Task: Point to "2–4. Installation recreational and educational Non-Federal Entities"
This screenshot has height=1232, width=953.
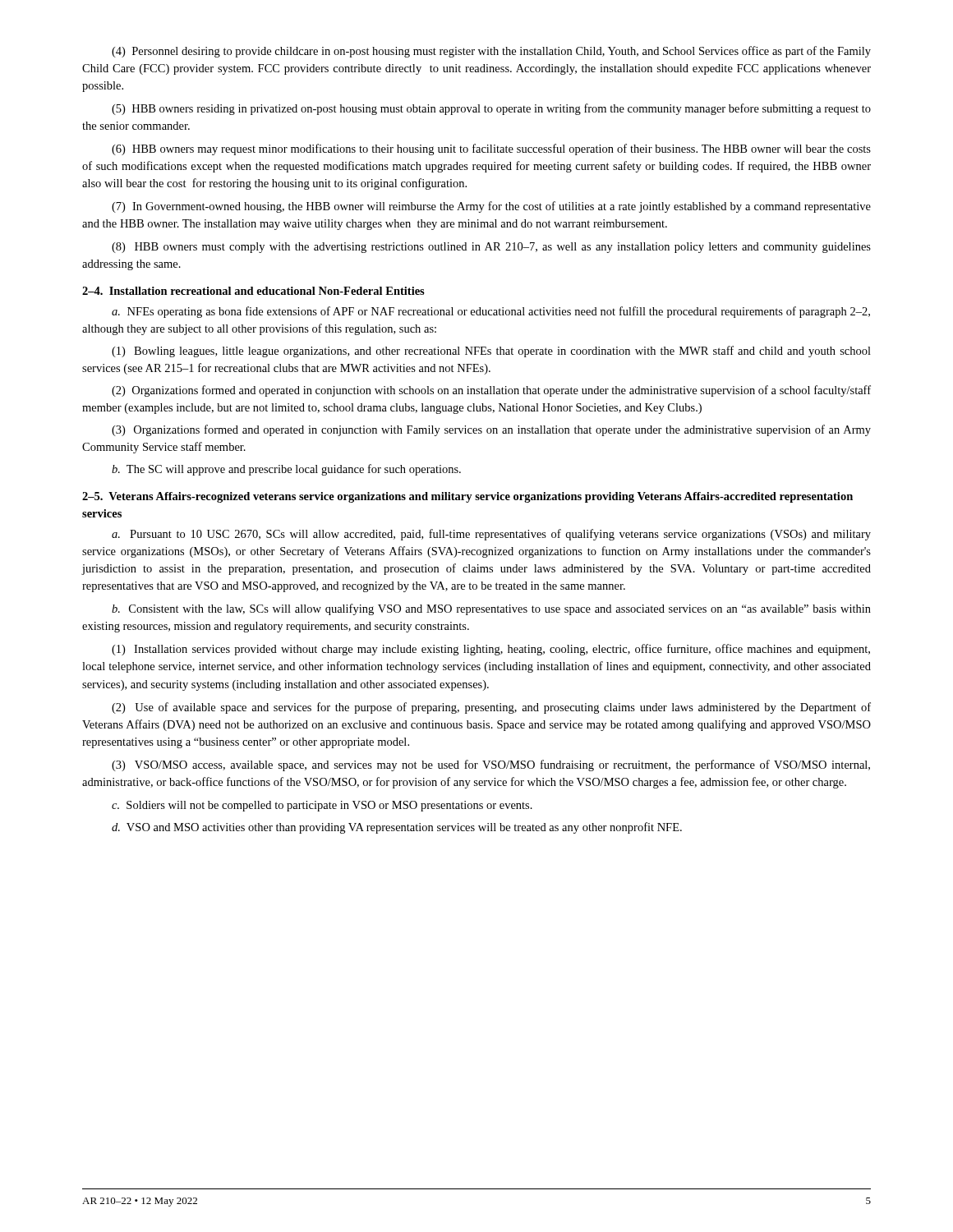Action: (253, 291)
